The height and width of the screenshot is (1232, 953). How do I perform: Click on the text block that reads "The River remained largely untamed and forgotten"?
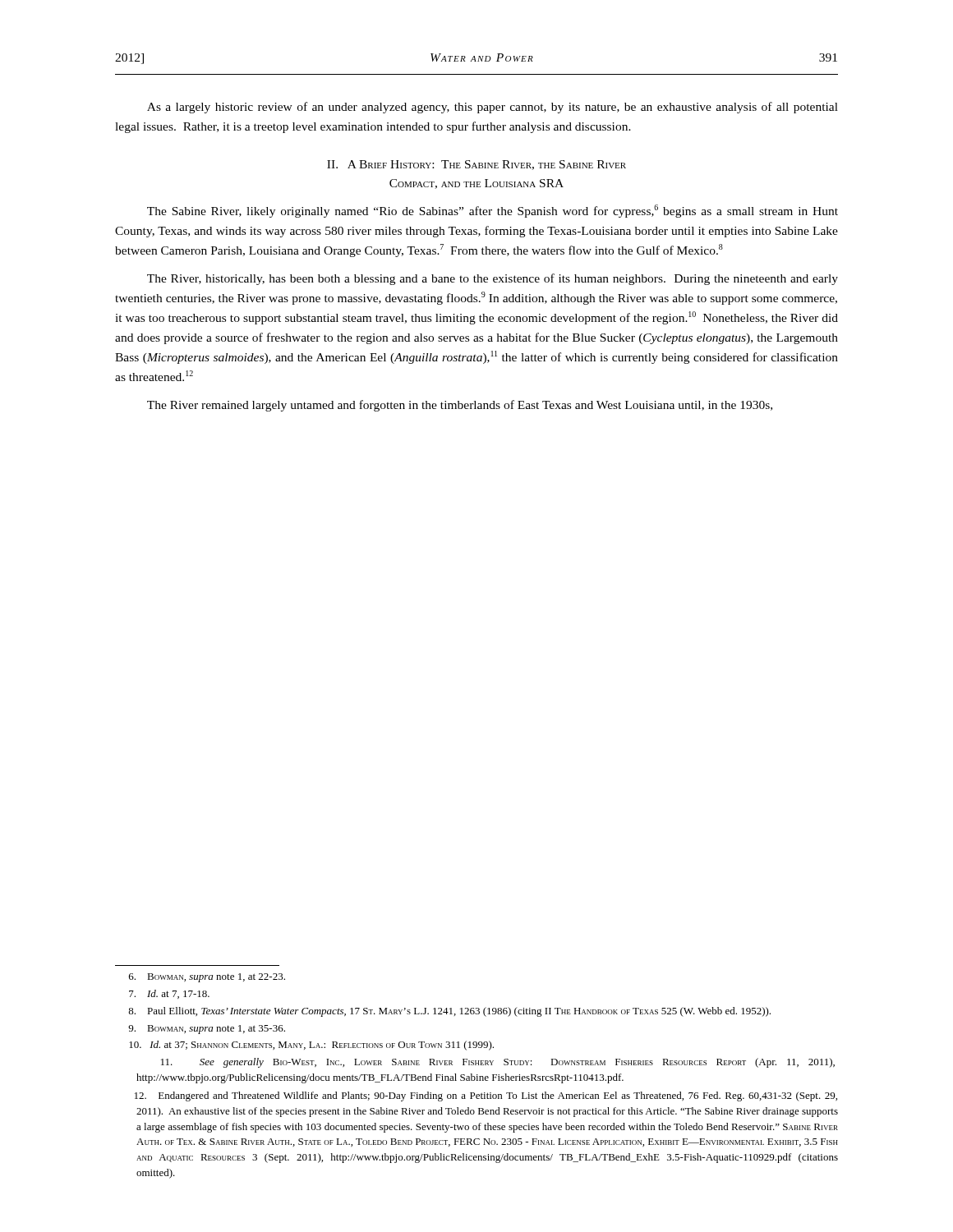coord(476,405)
